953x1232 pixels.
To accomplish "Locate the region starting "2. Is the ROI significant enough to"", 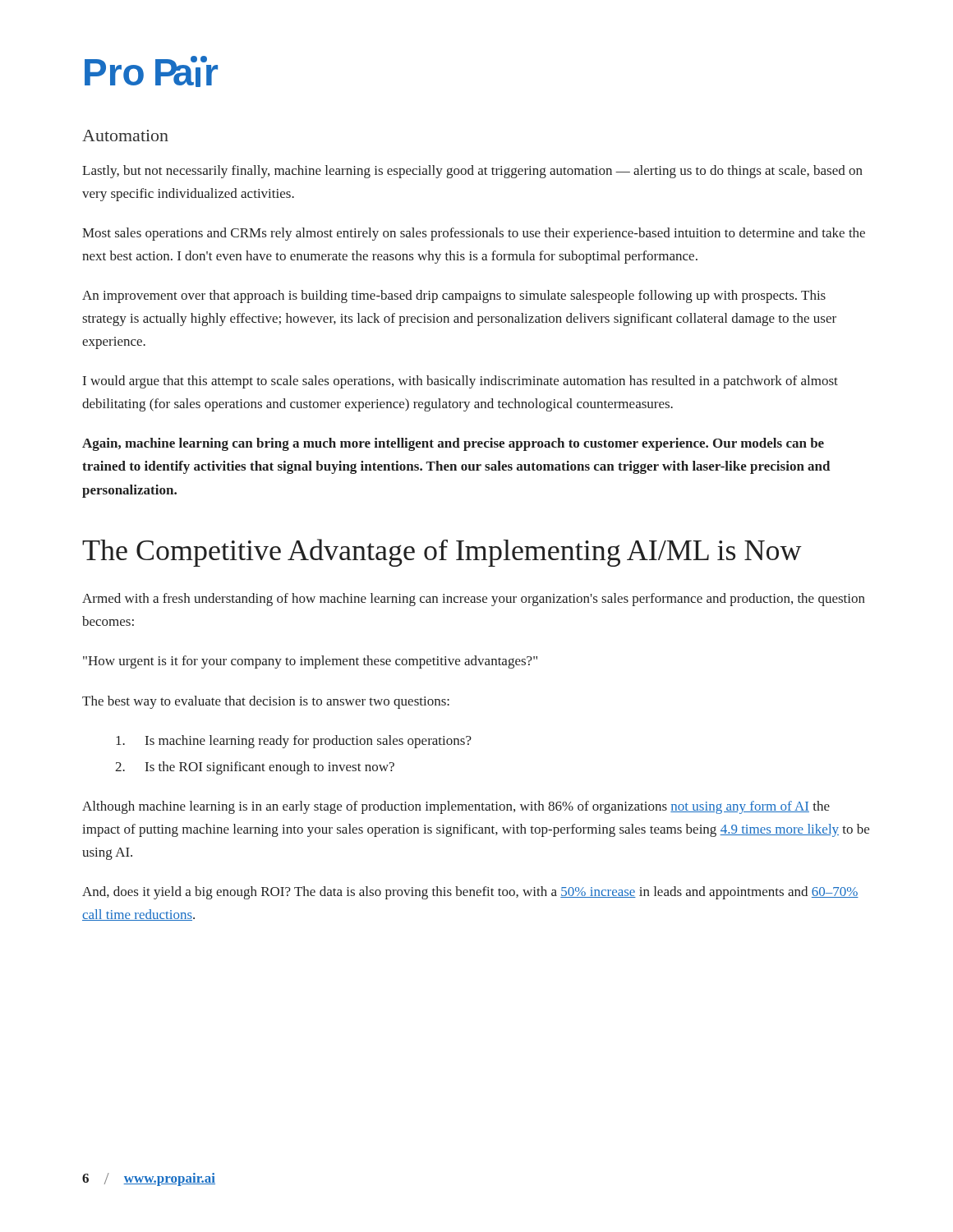I will [255, 767].
